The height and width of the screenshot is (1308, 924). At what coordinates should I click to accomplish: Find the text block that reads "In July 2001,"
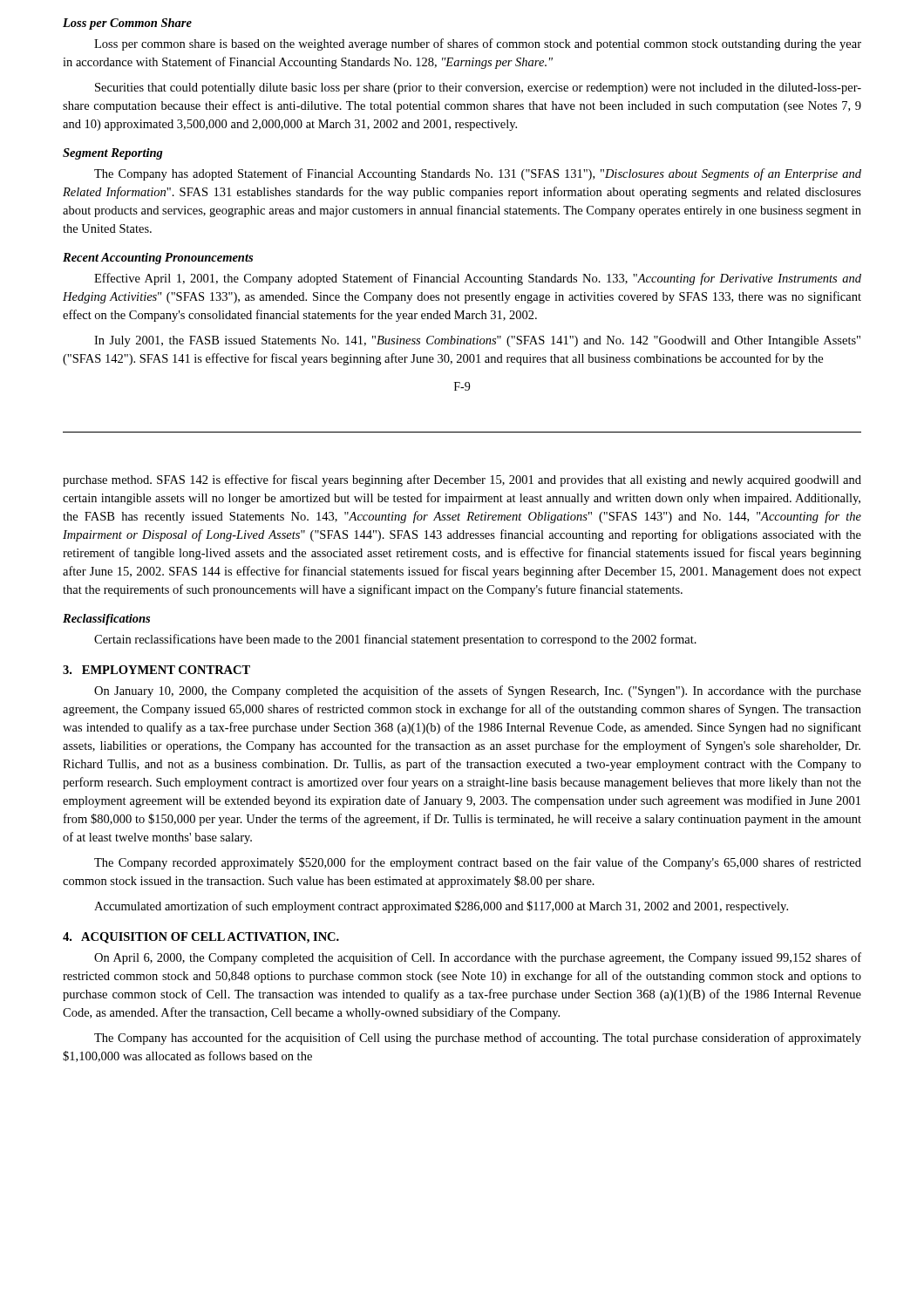(462, 350)
